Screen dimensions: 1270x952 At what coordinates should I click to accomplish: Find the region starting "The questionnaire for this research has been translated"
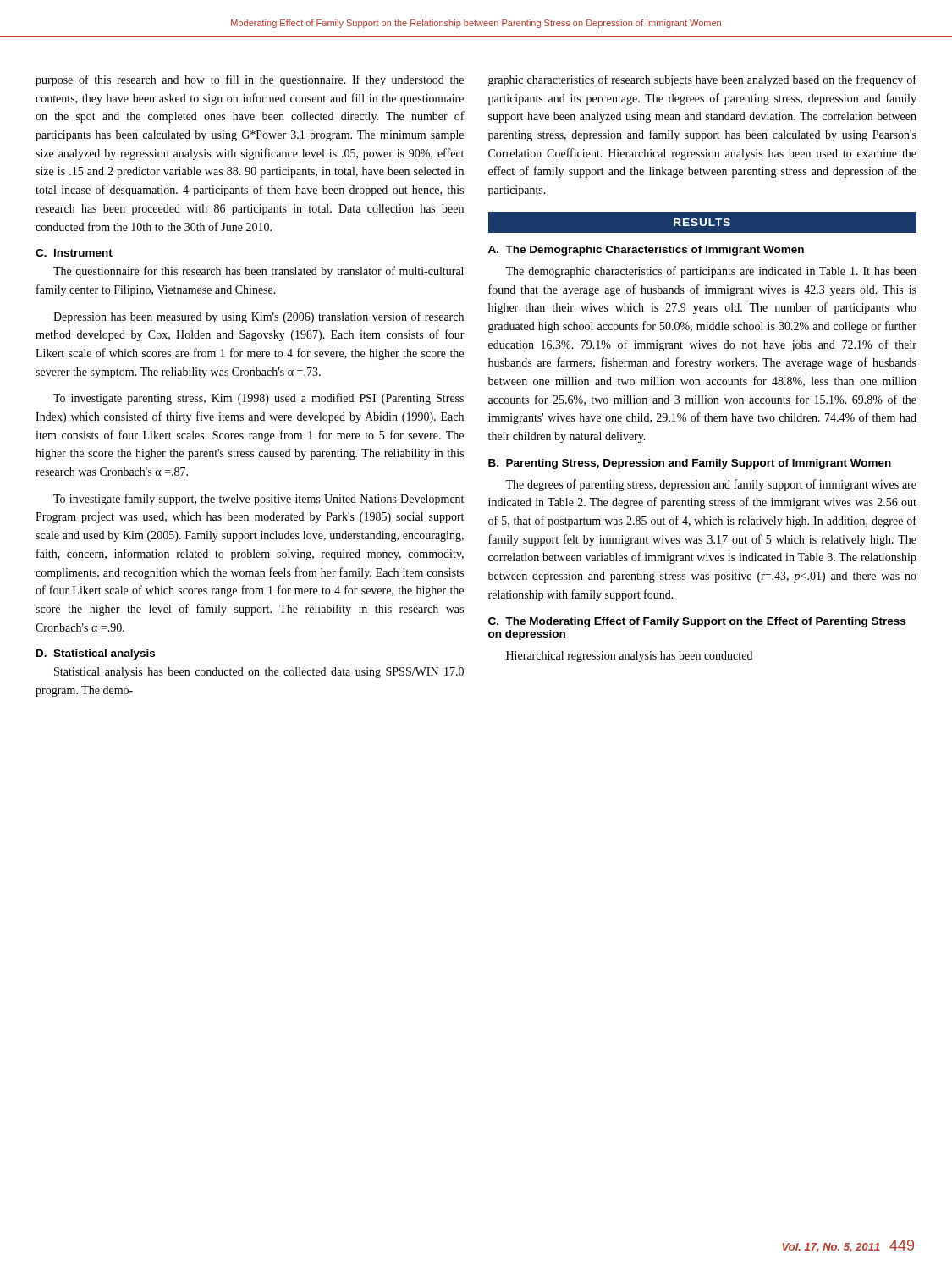tap(250, 450)
